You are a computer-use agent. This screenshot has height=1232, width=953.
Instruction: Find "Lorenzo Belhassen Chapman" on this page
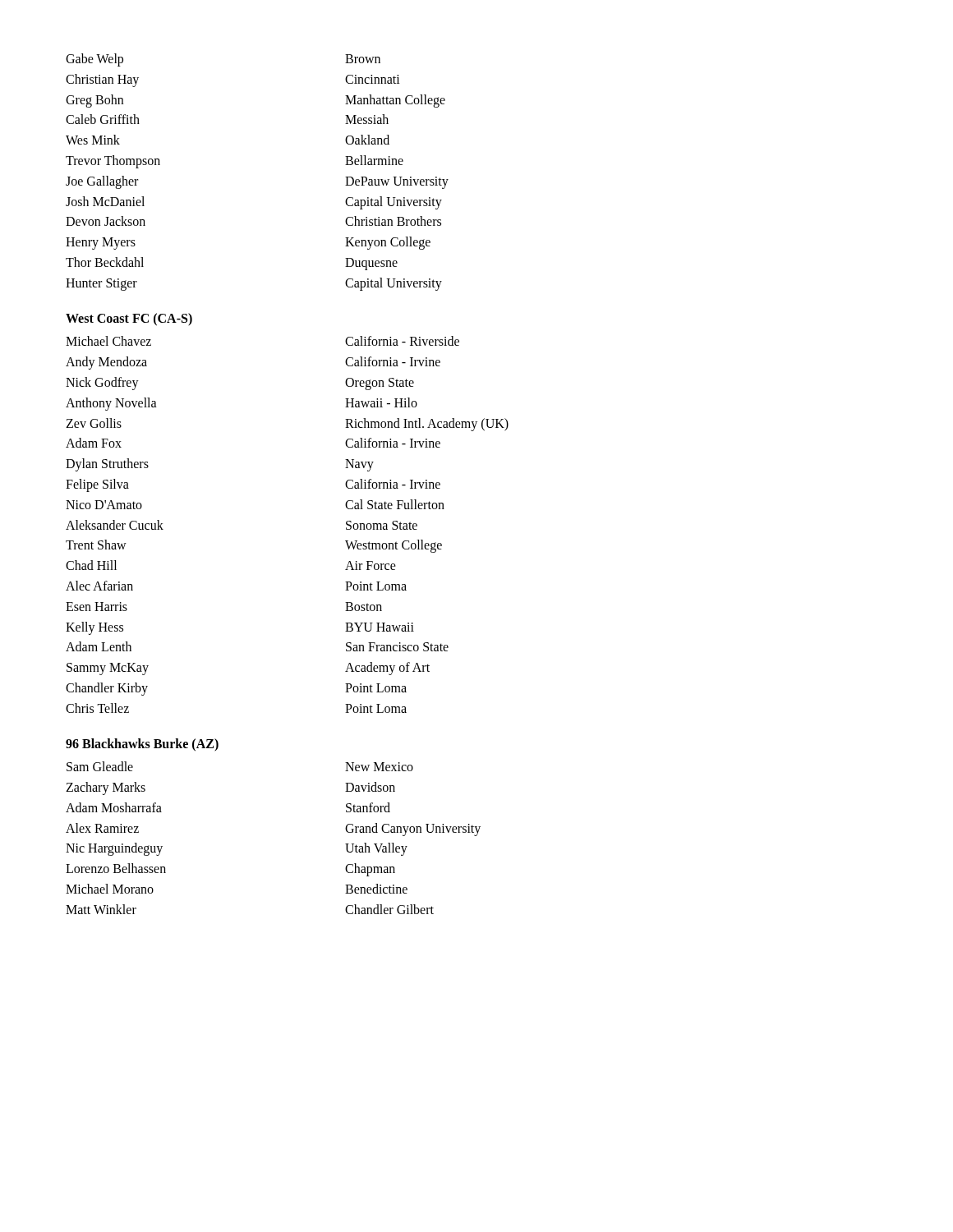[378, 870]
